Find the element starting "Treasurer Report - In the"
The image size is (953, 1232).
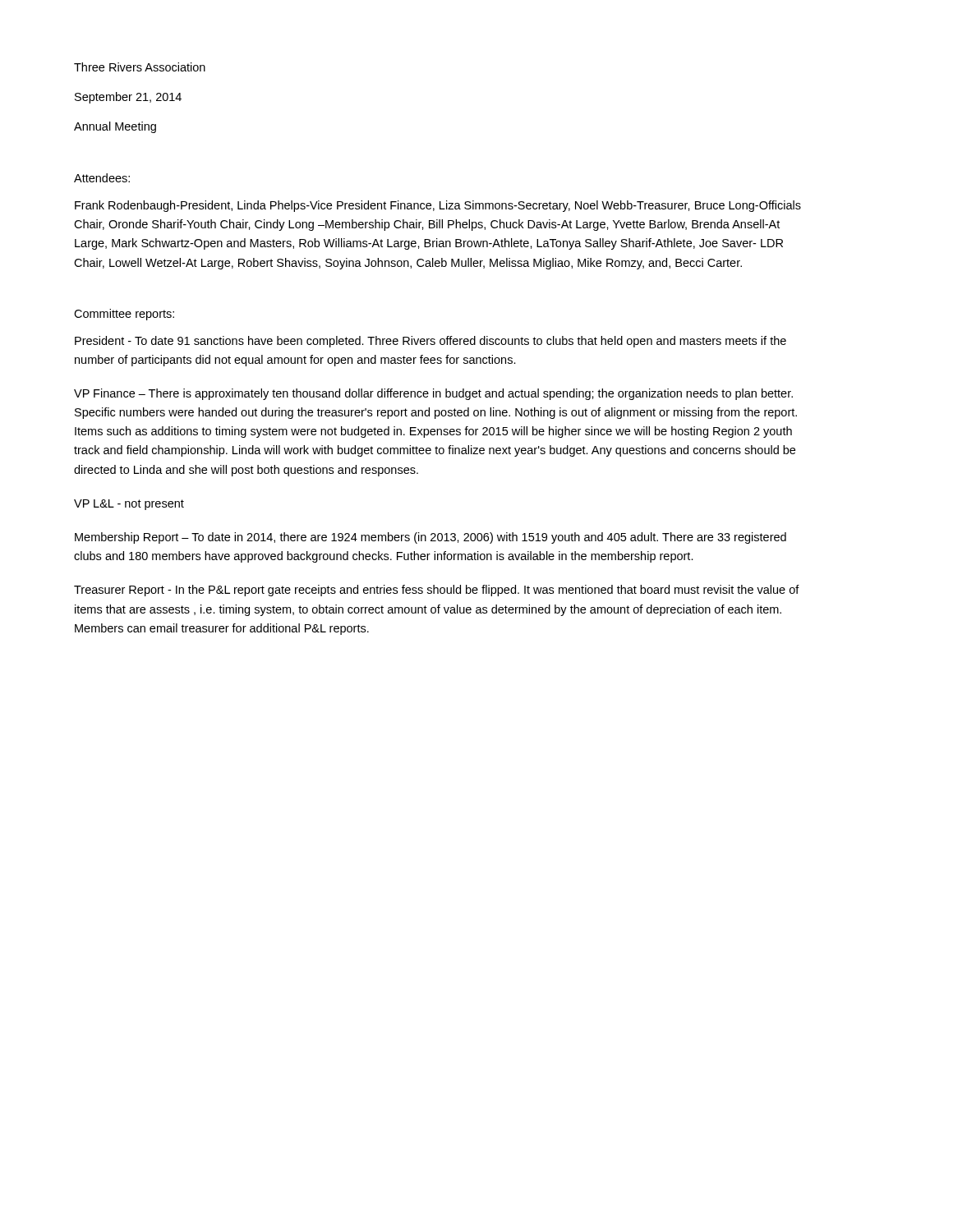coord(436,609)
